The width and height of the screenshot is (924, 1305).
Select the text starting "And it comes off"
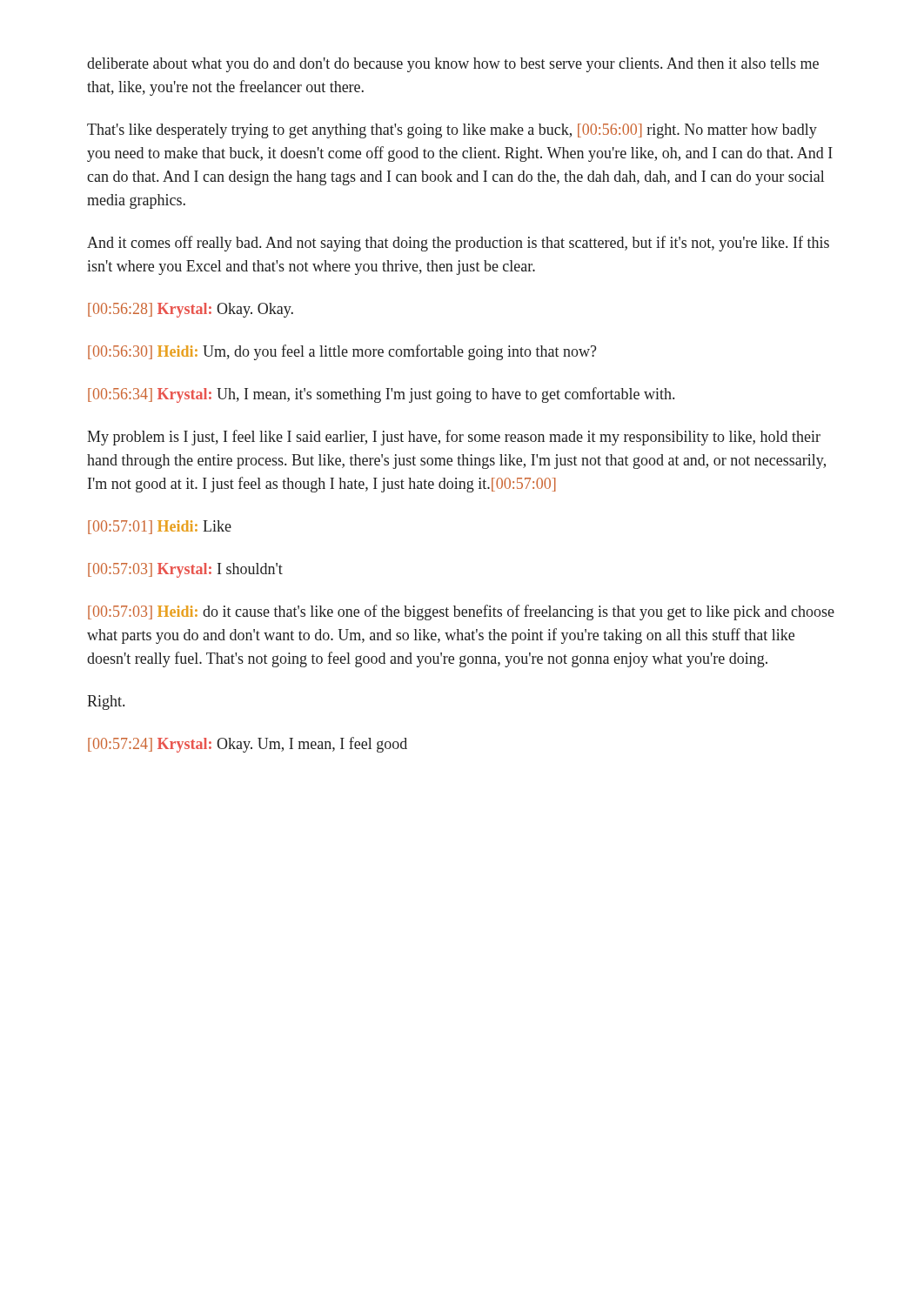click(x=458, y=254)
